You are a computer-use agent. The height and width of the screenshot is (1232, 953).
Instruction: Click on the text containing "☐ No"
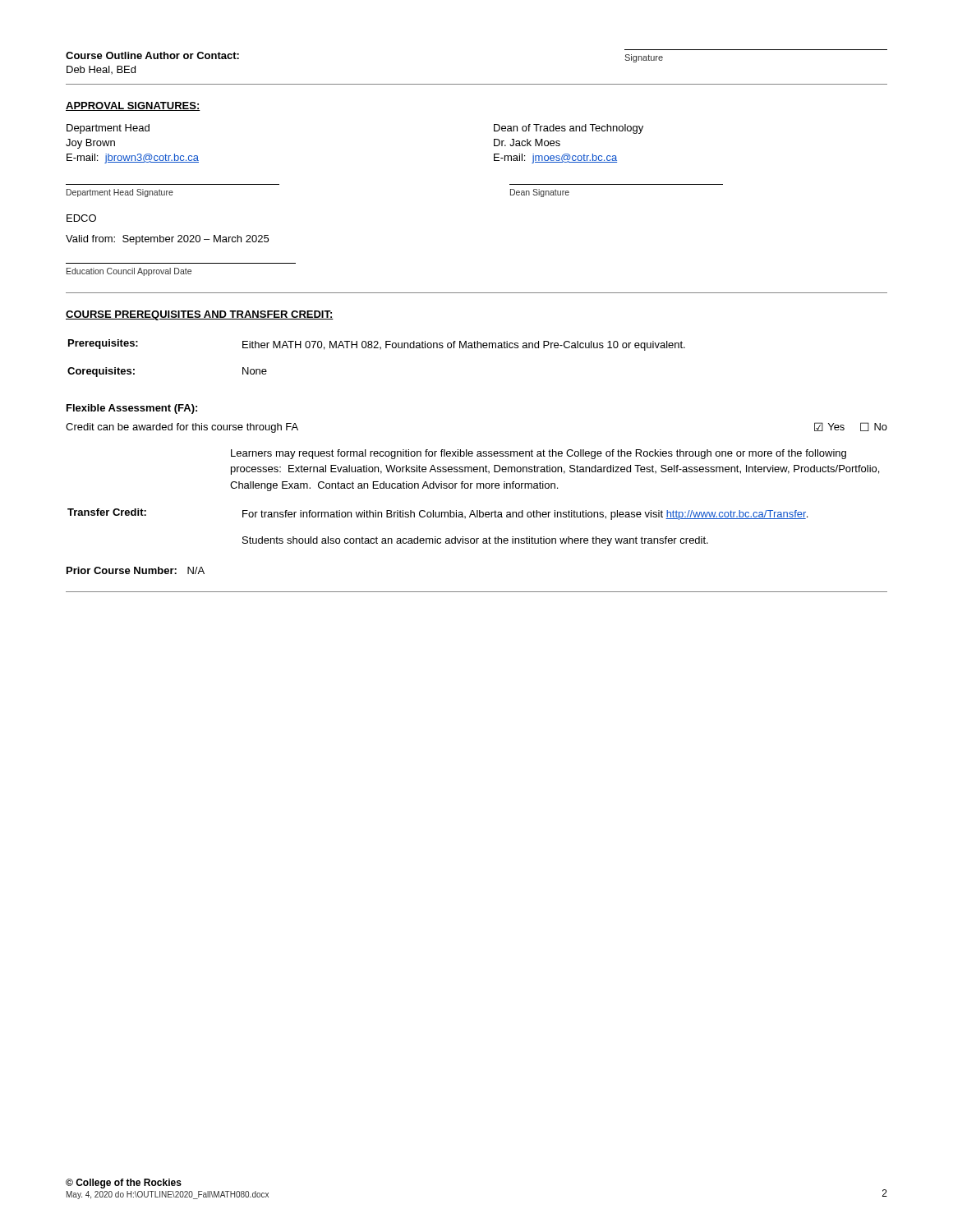(x=873, y=427)
